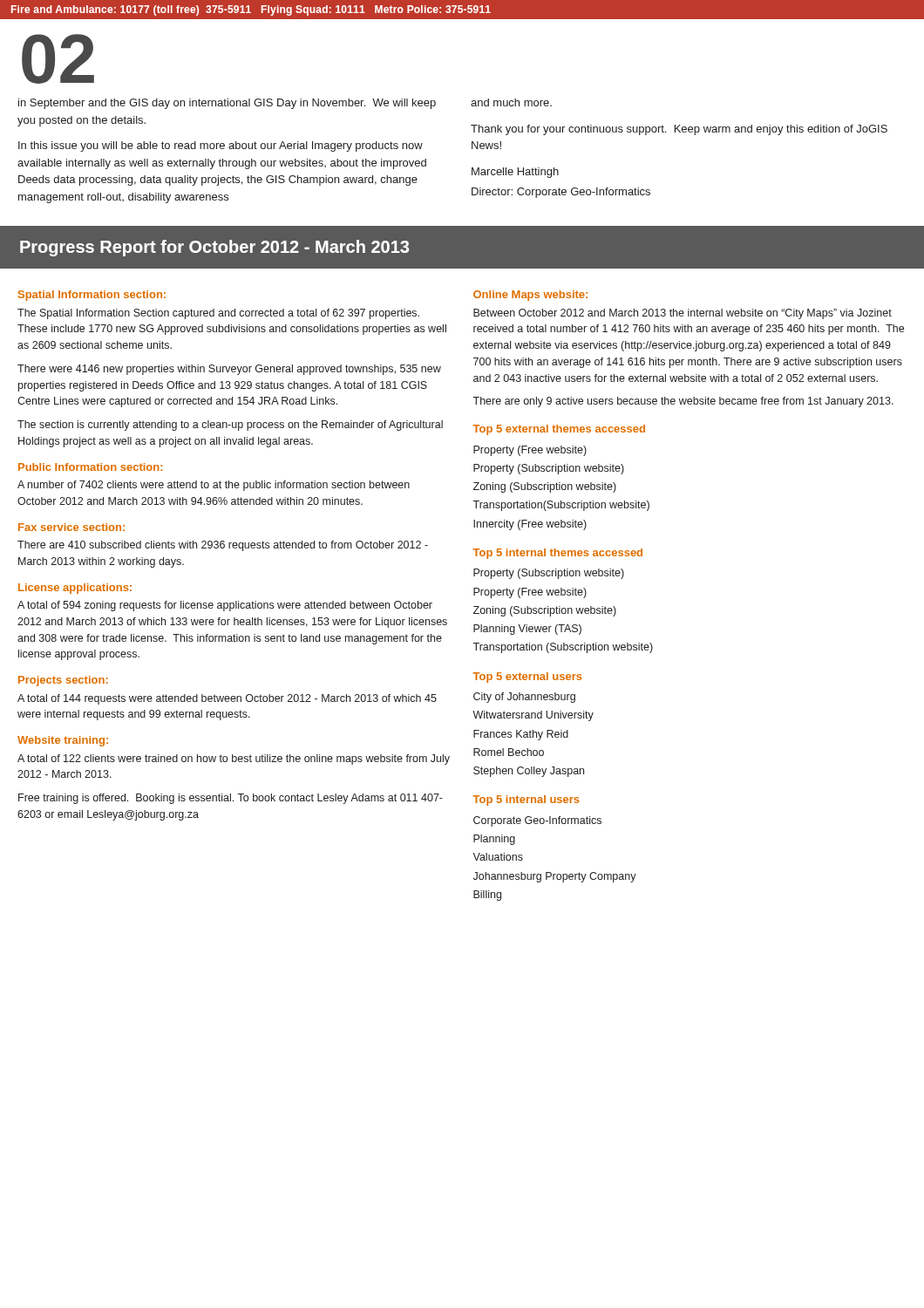Viewport: 924px width, 1308px height.
Task: Point to the text starting "Spatial Information section:"
Action: pos(92,294)
